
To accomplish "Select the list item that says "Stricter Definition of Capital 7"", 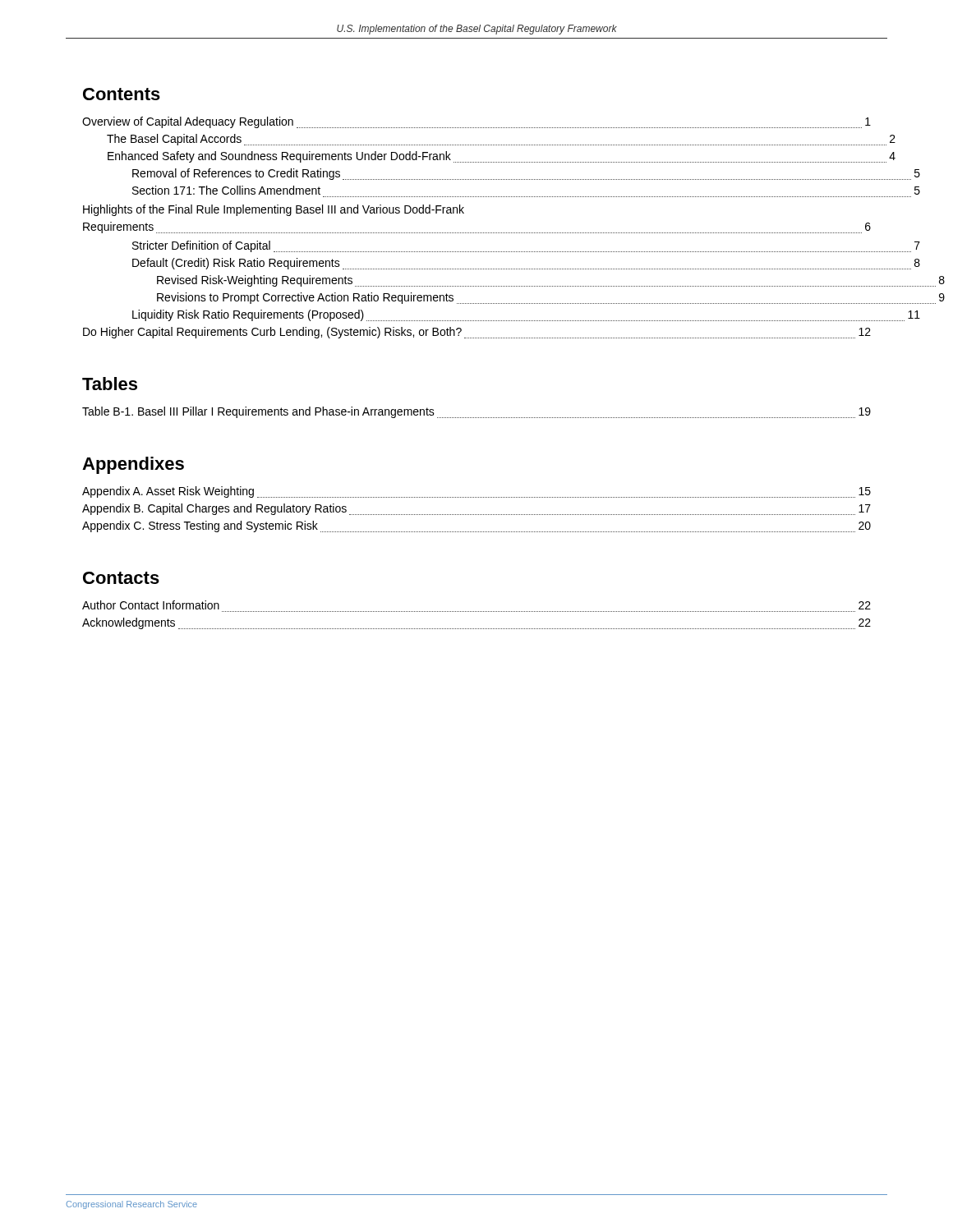I will [526, 246].
